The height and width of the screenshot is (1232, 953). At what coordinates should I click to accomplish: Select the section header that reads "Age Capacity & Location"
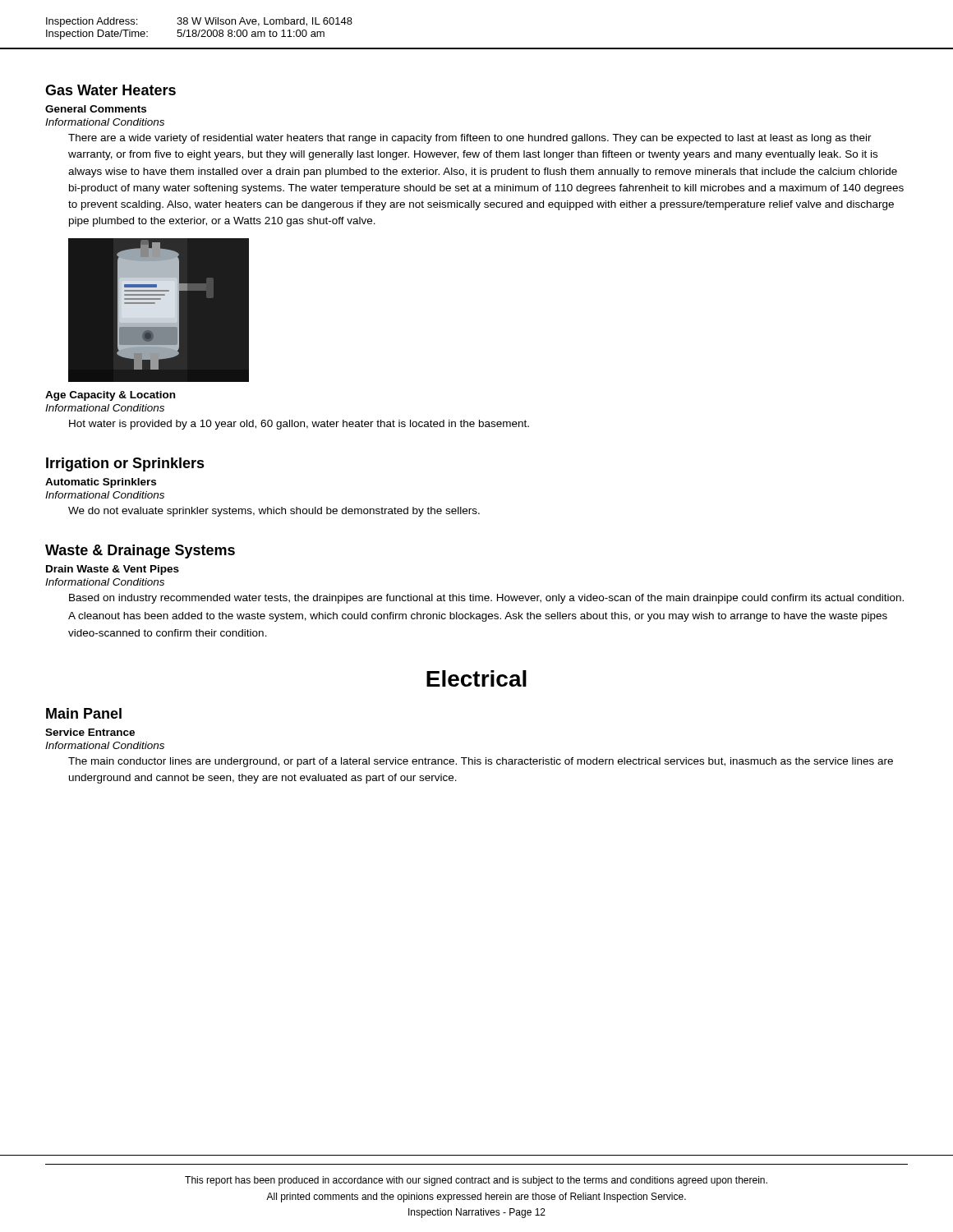click(111, 394)
